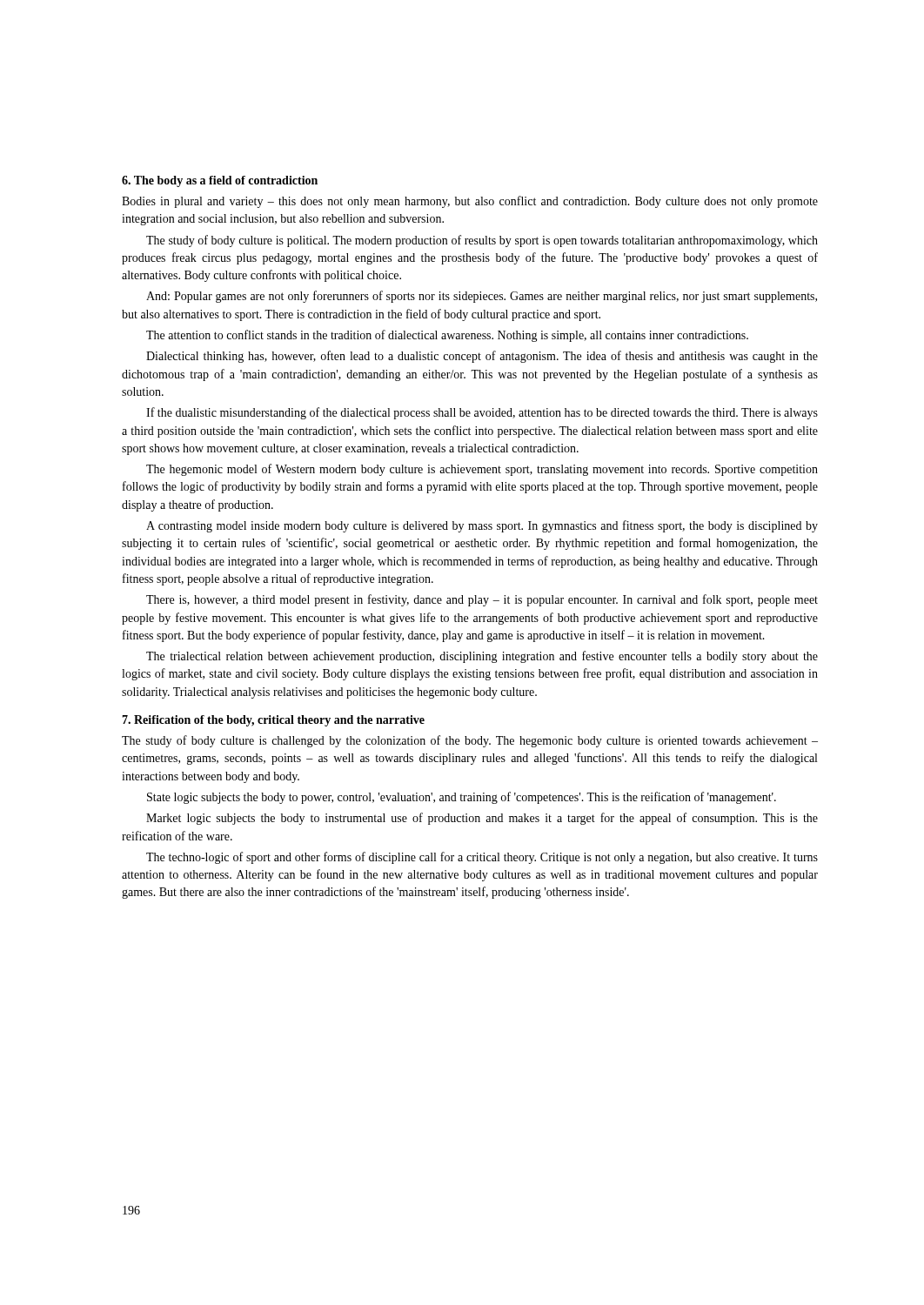Select the text block that says "The study of body culture is political."
The image size is (924, 1305).
coord(470,258)
